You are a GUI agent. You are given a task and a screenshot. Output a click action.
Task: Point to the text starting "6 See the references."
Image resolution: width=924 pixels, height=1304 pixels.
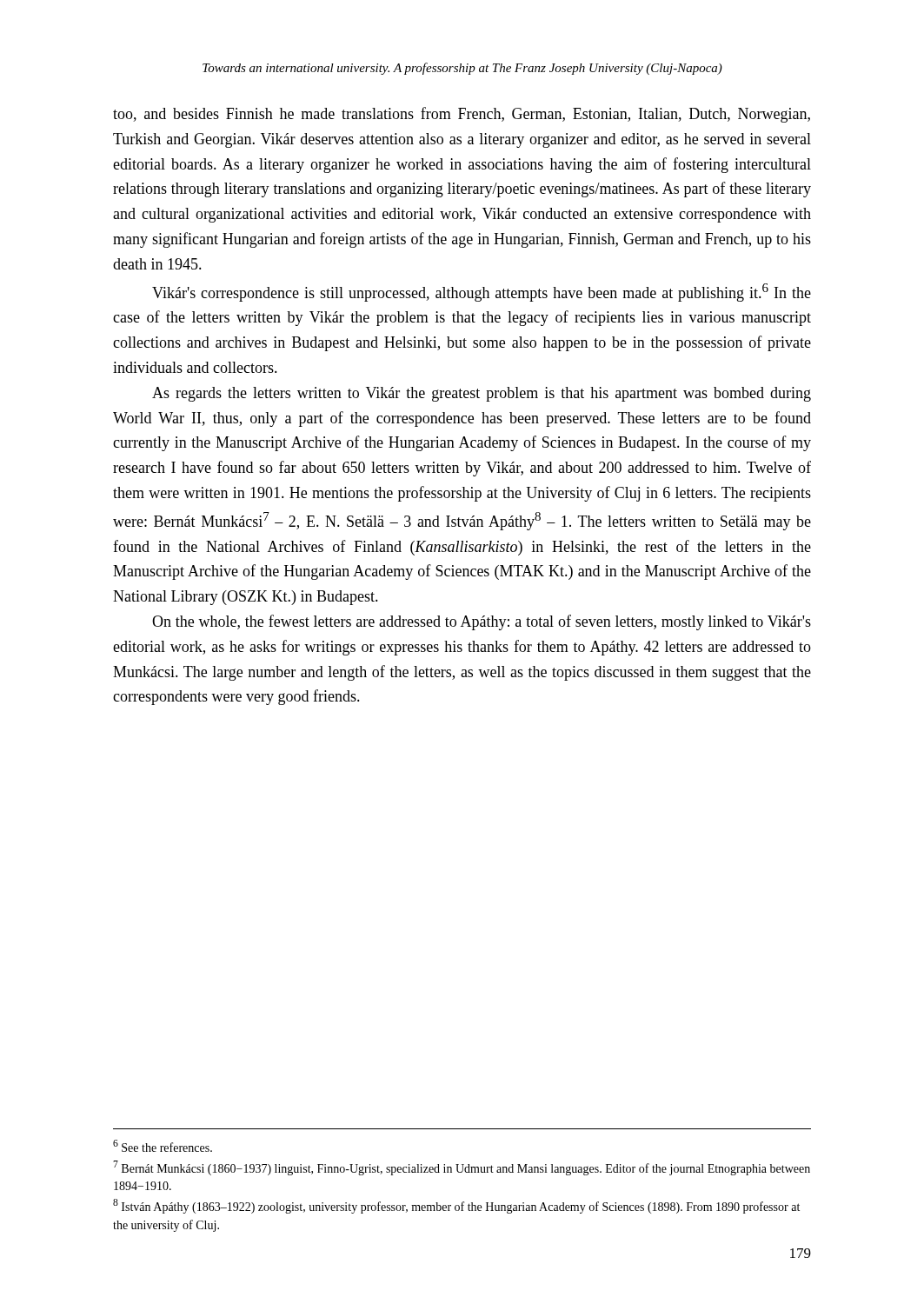point(163,1146)
